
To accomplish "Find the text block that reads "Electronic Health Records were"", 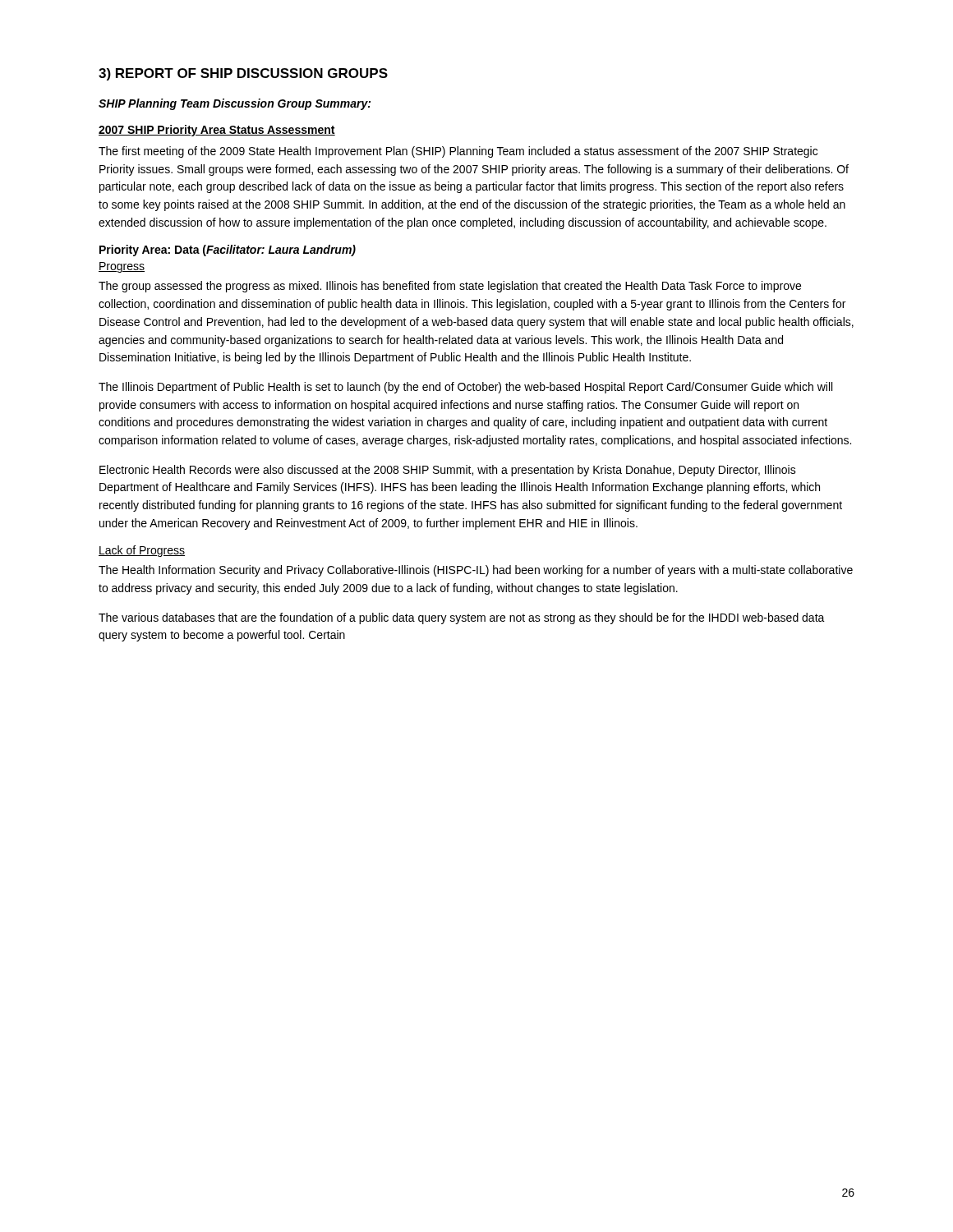I will [x=476, y=497].
